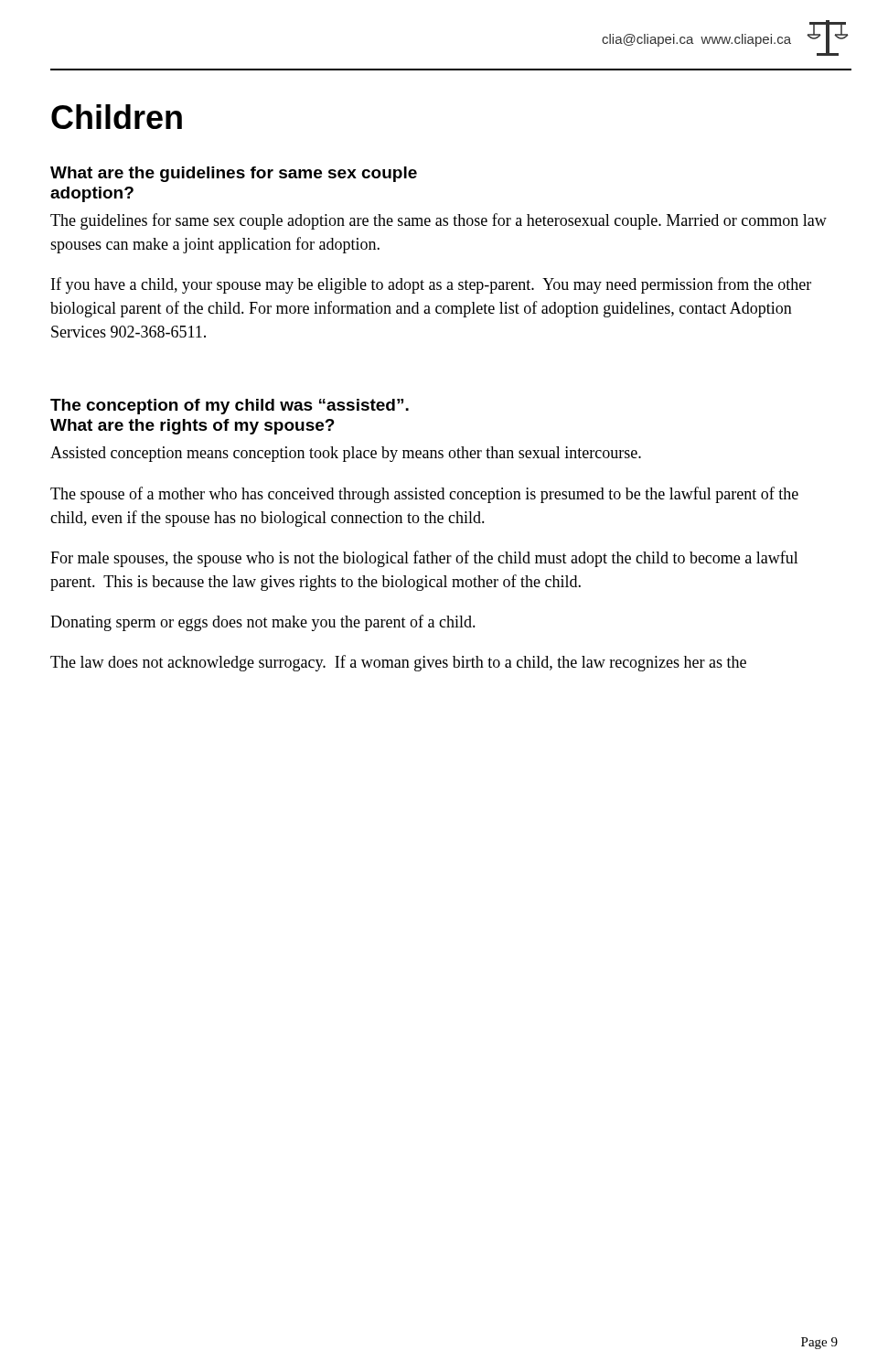Point to the block beginning "If you have a child,"

pos(431,308)
